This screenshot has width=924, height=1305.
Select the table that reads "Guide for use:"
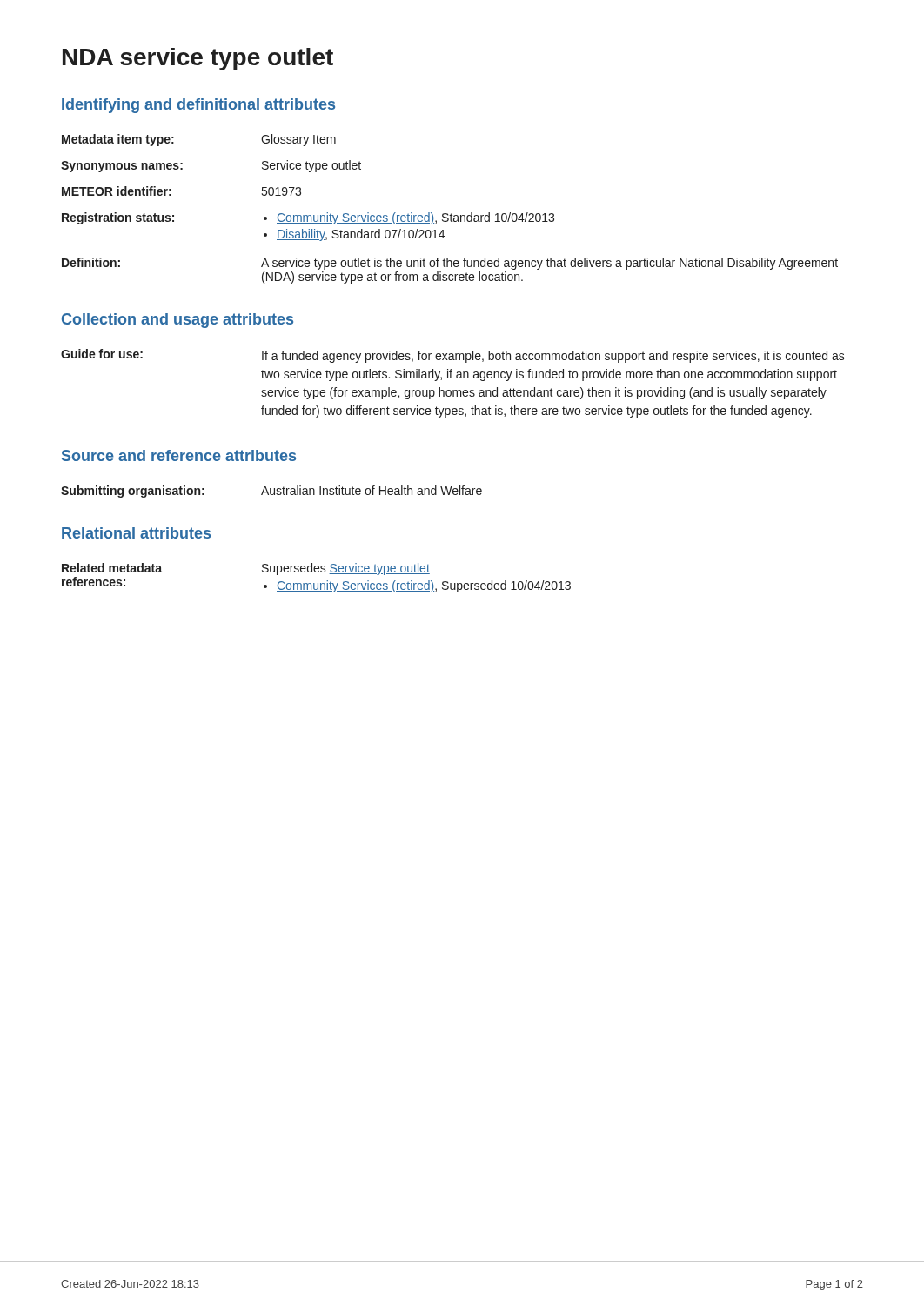pos(462,384)
